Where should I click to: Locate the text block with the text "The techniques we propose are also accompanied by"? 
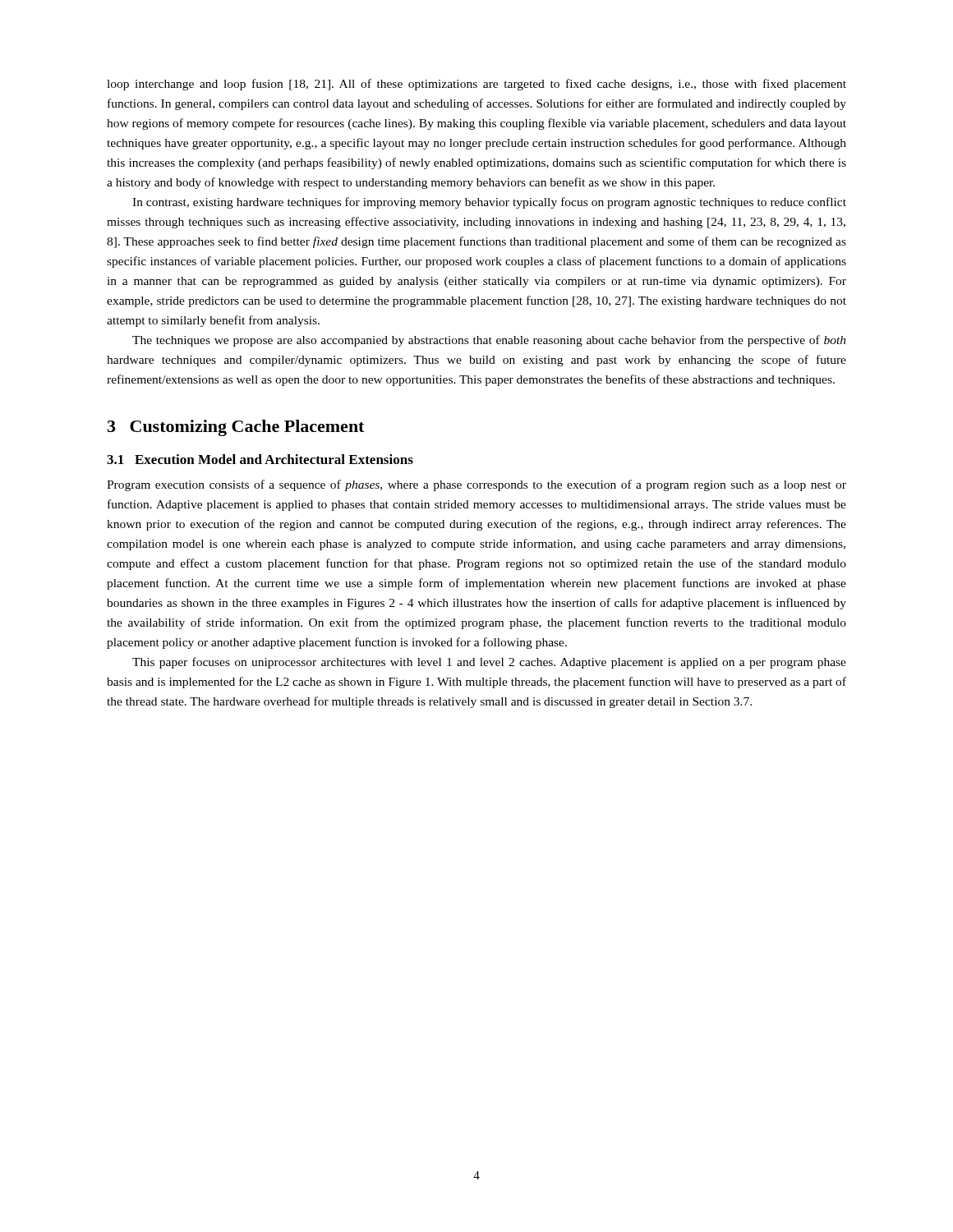point(476,360)
